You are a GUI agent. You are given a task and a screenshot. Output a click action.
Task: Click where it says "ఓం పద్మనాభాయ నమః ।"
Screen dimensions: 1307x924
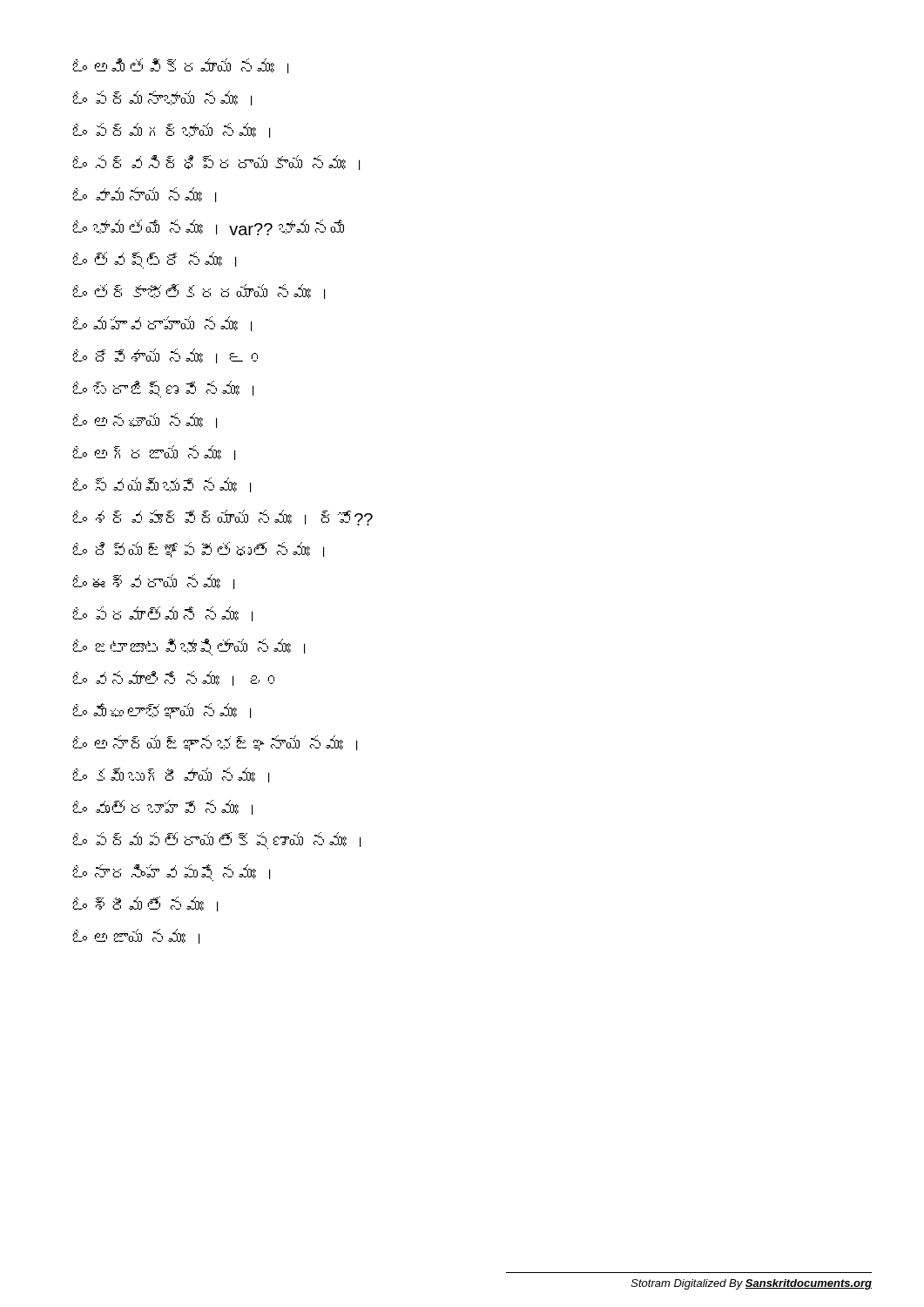point(164,100)
